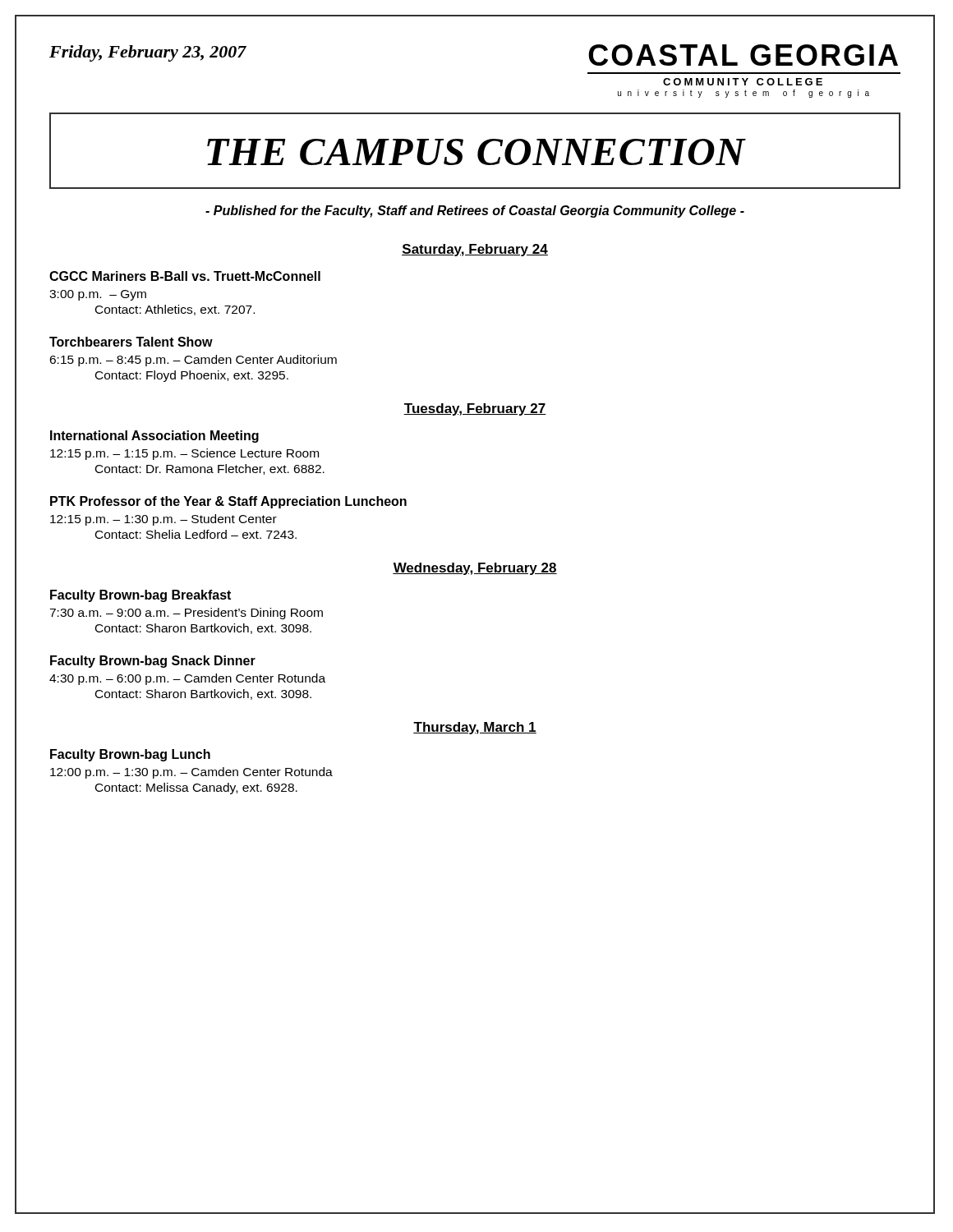This screenshot has height=1232, width=953.
Task: Where is the passage that starts "Published for the"?
Action: pos(475,211)
